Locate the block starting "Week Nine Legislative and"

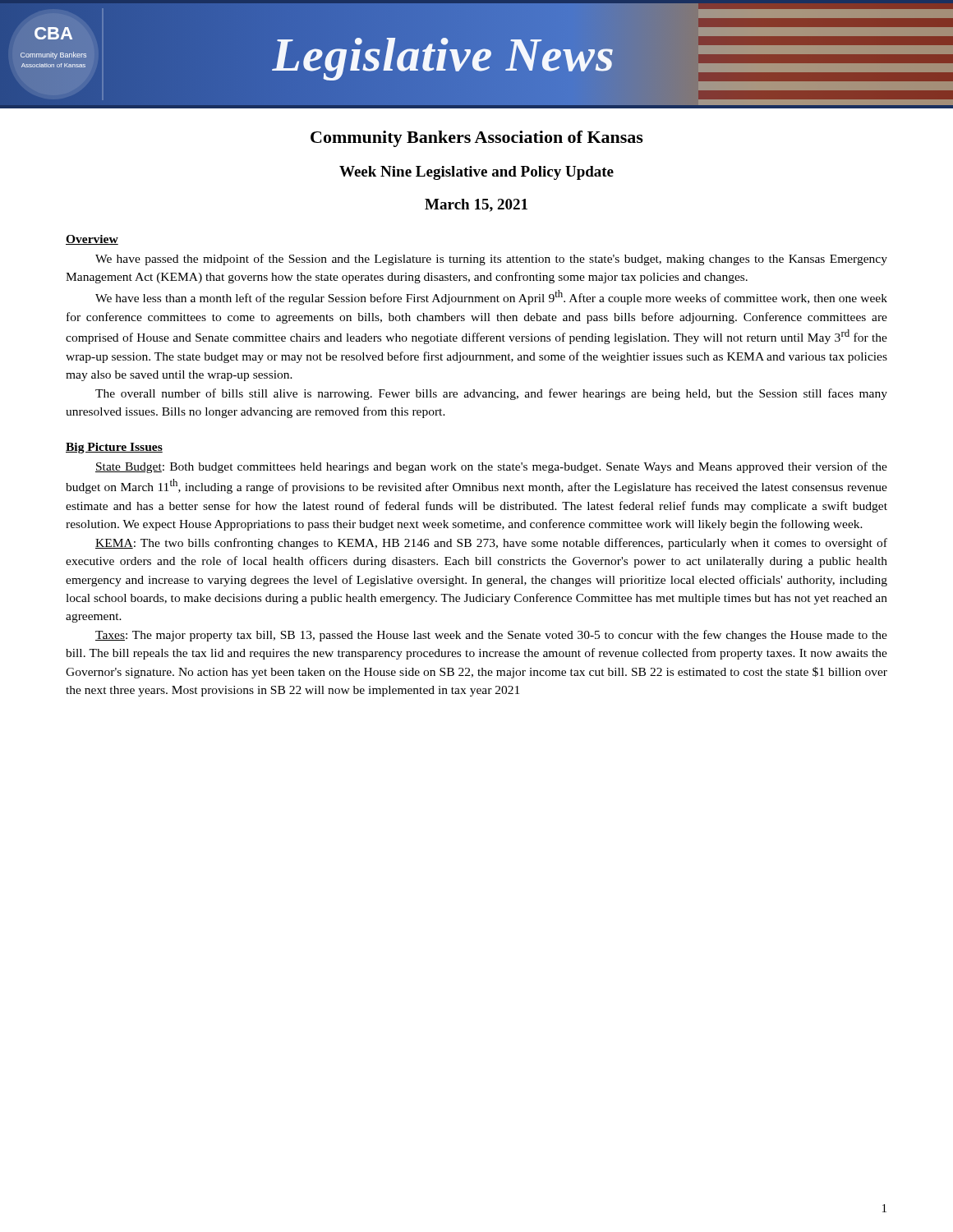(476, 172)
